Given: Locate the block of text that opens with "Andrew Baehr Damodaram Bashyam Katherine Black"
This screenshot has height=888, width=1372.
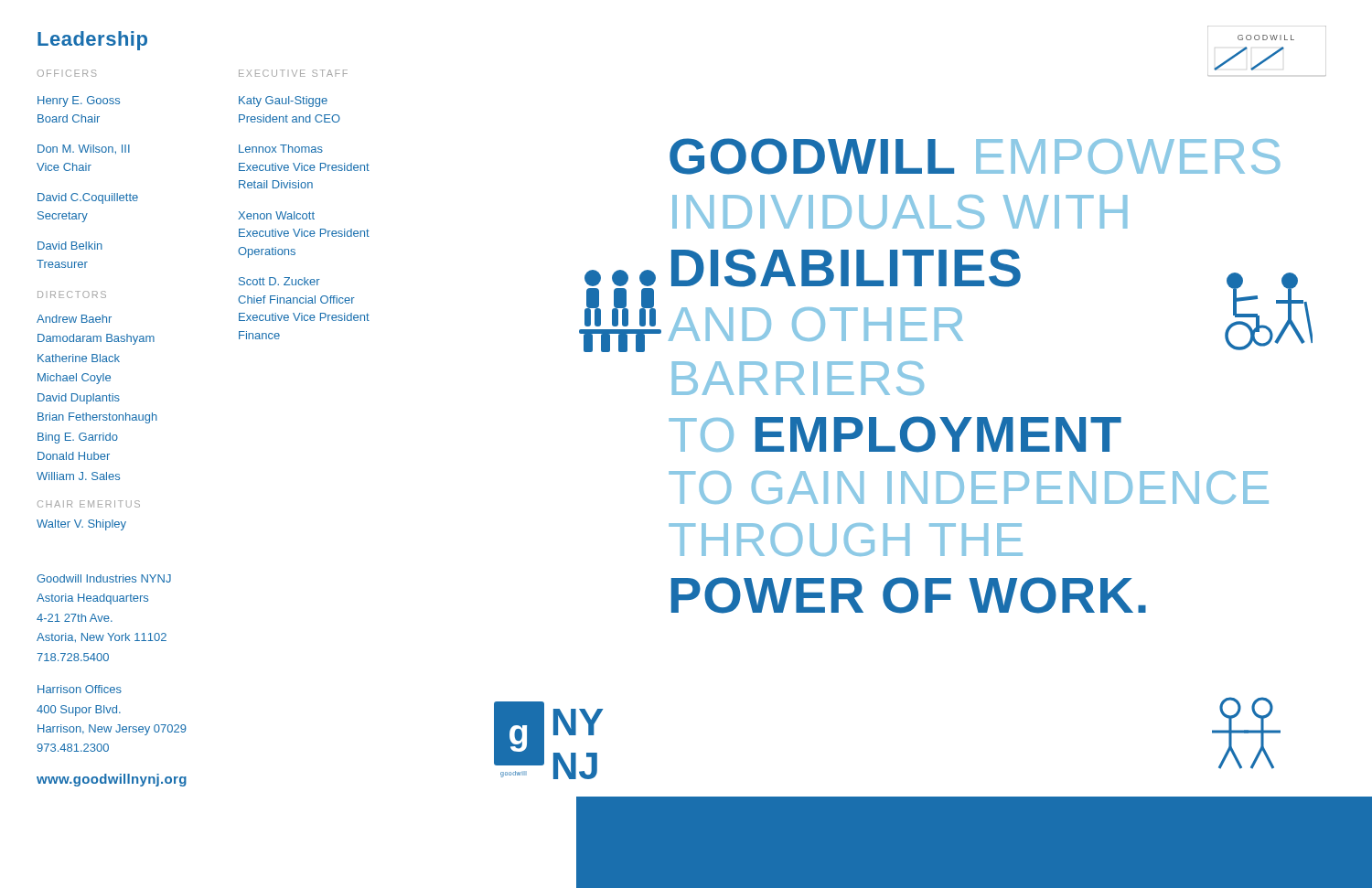Looking at the screenshot, I should pyautogui.click(x=97, y=397).
